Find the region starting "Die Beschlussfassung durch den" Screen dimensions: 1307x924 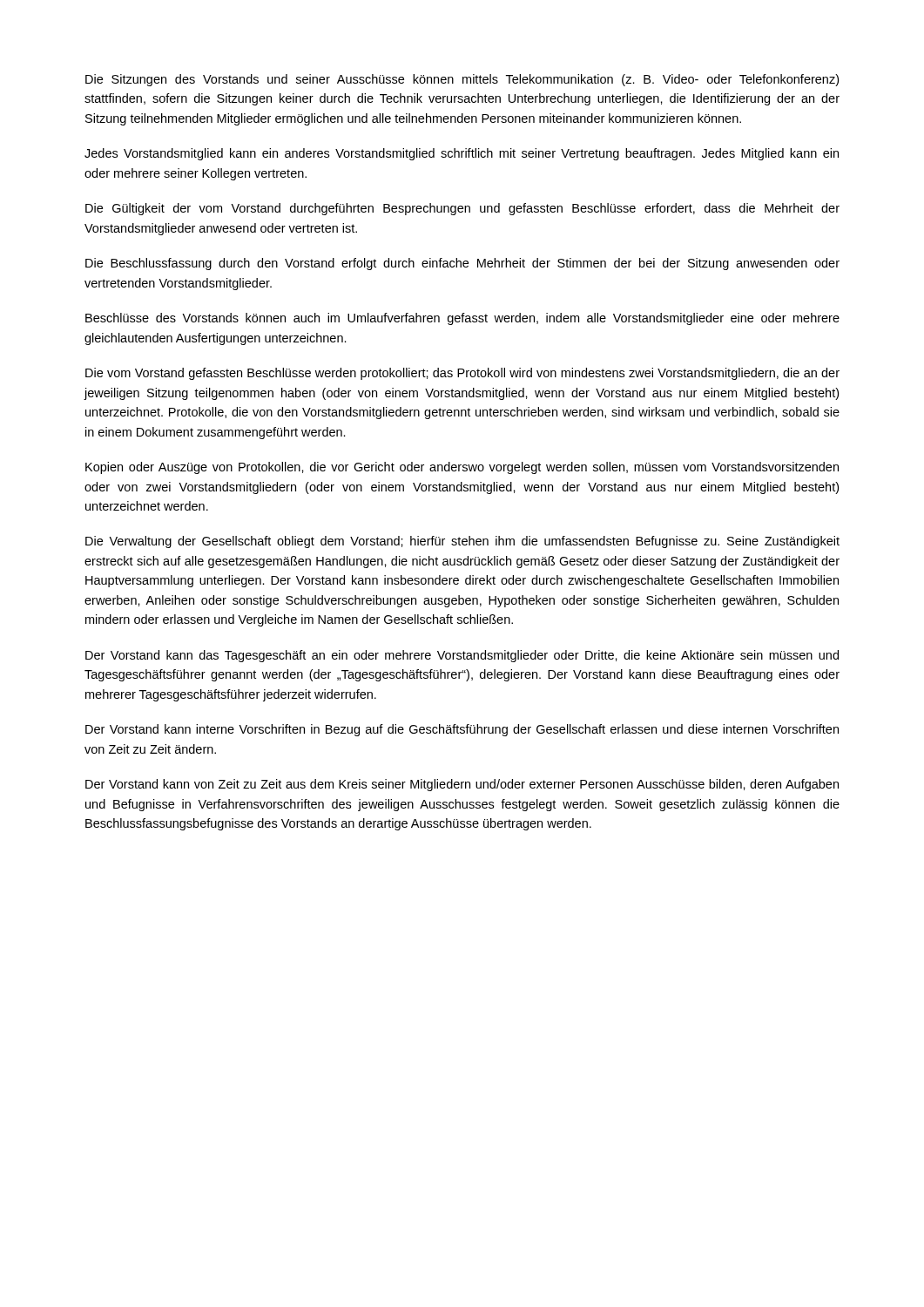coord(462,273)
